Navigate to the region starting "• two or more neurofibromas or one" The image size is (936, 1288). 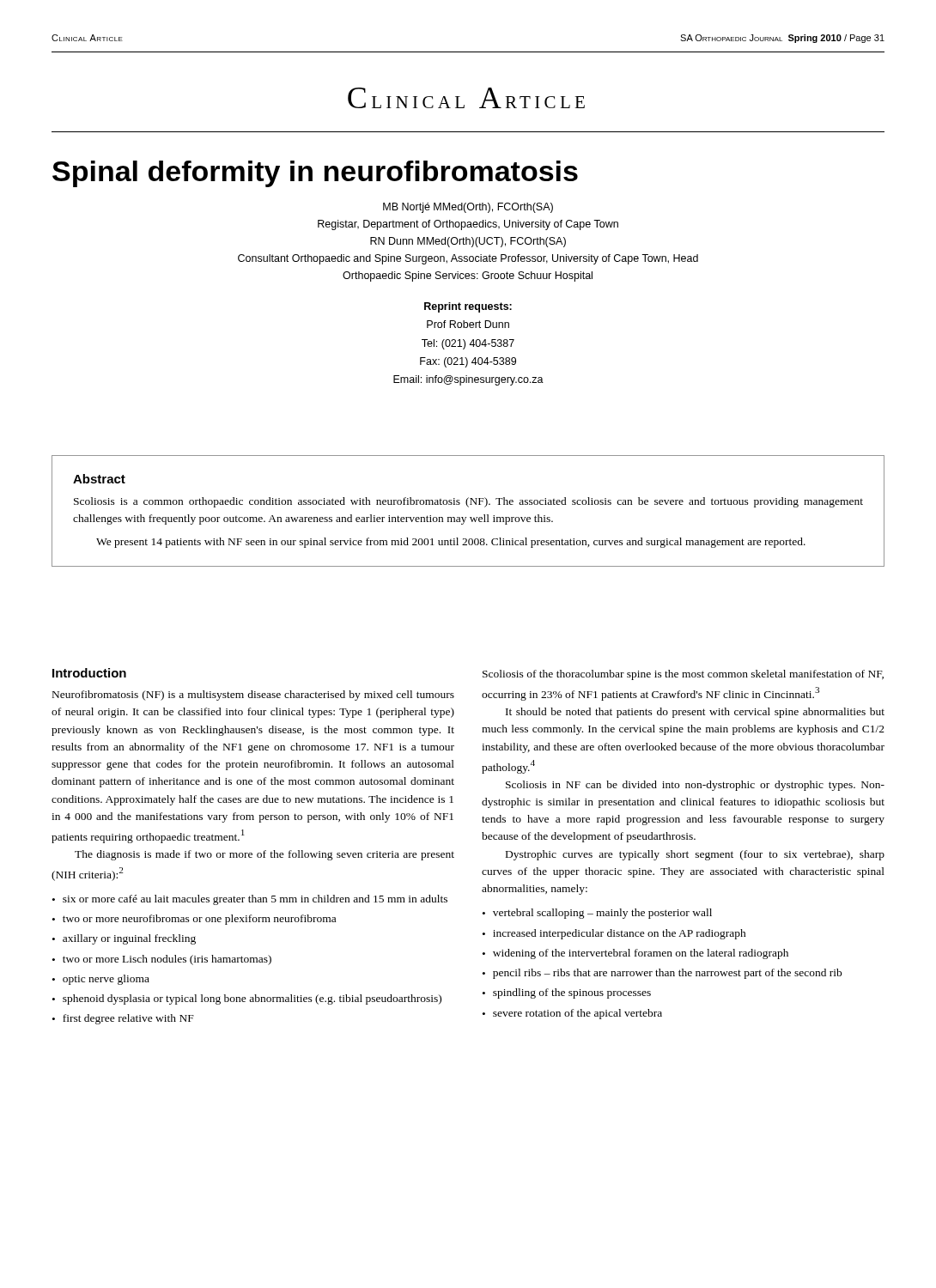253,919
